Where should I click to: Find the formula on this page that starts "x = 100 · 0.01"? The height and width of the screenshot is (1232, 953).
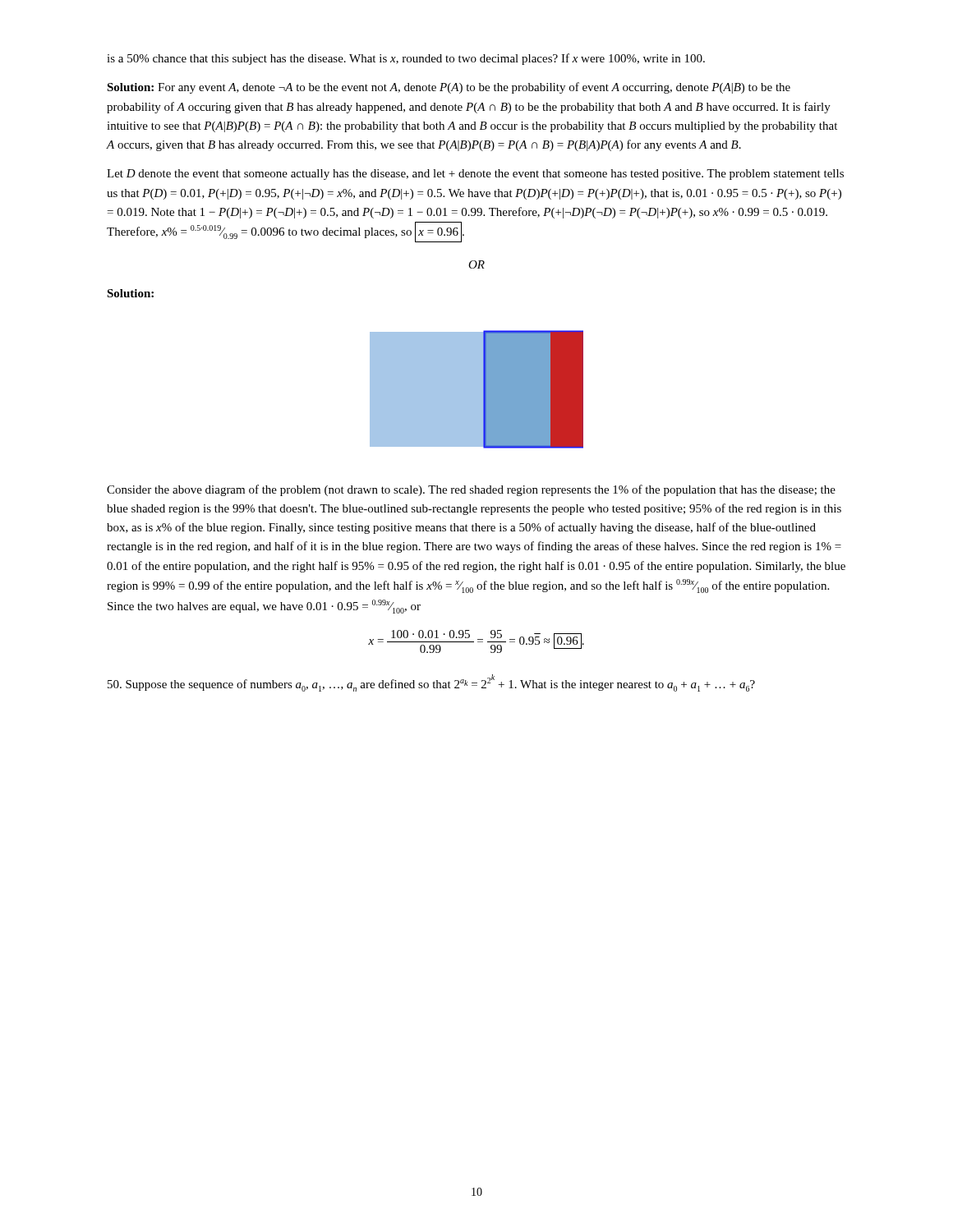(476, 642)
